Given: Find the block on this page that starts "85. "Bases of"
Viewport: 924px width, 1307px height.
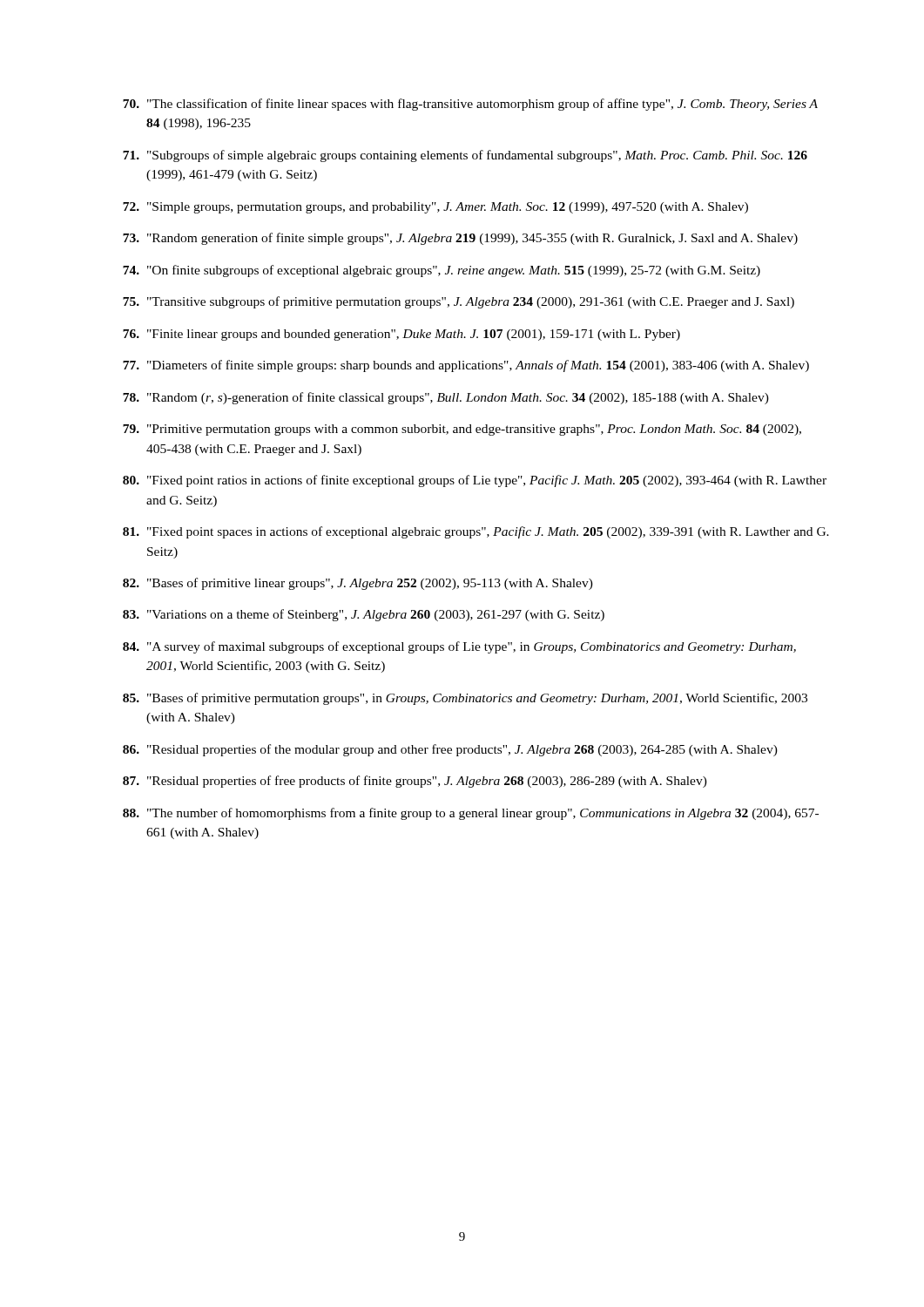Looking at the screenshot, I should pos(462,708).
